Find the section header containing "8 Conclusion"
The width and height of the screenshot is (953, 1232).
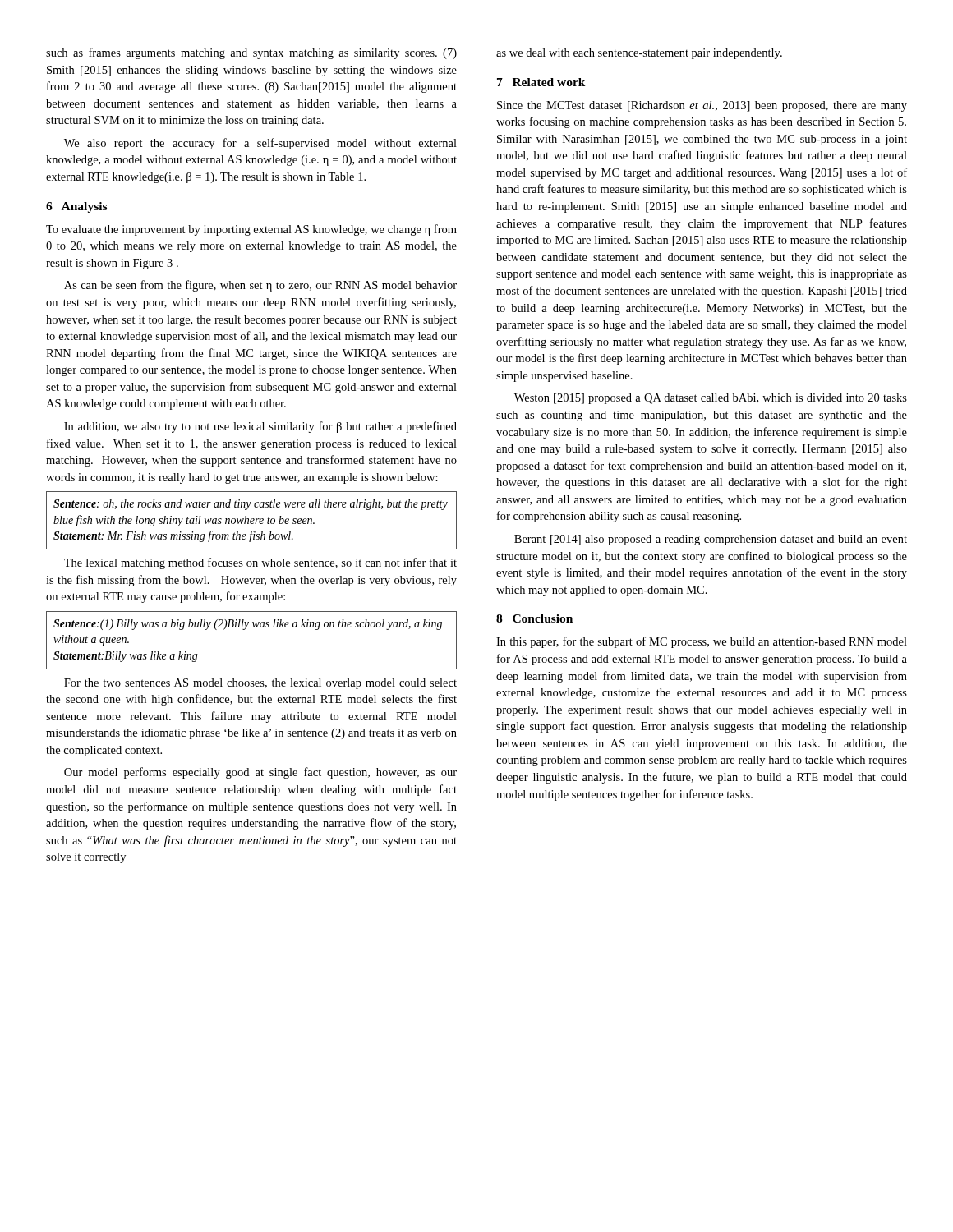click(534, 618)
